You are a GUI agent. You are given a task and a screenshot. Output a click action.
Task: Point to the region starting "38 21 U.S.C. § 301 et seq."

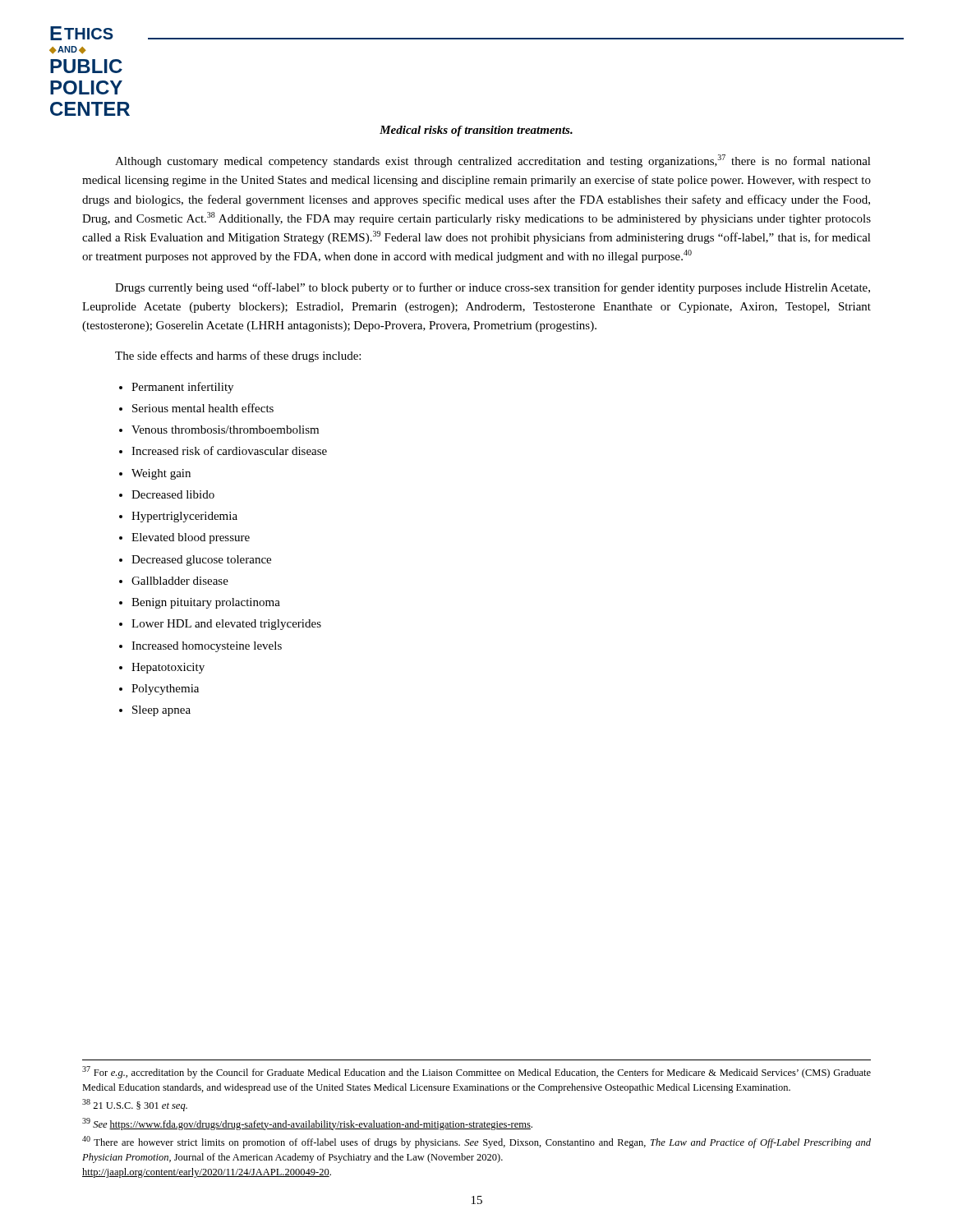(135, 1105)
